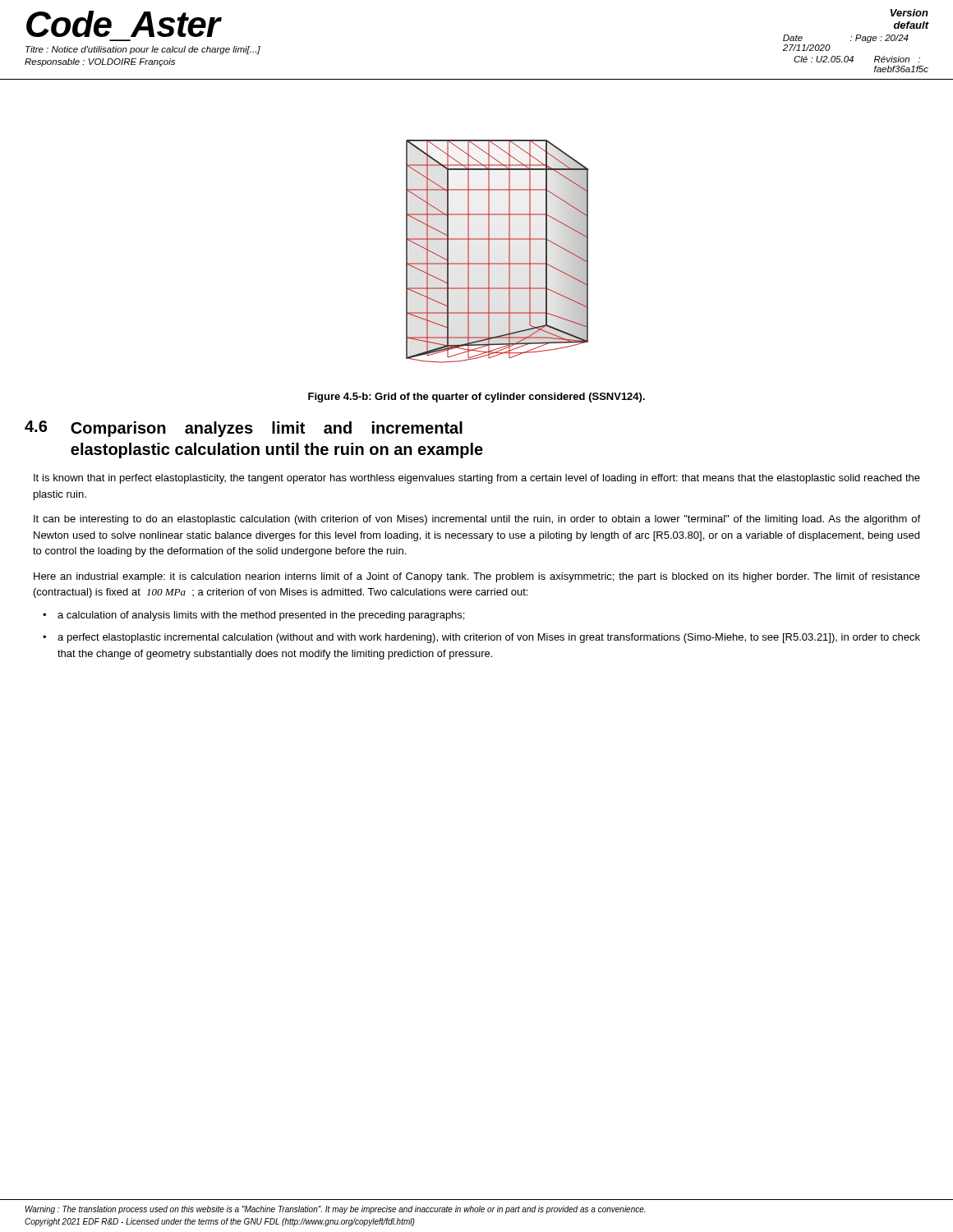Locate the text block starting "• a perfect elastoplastic incremental calculation"

click(x=481, y=644)
